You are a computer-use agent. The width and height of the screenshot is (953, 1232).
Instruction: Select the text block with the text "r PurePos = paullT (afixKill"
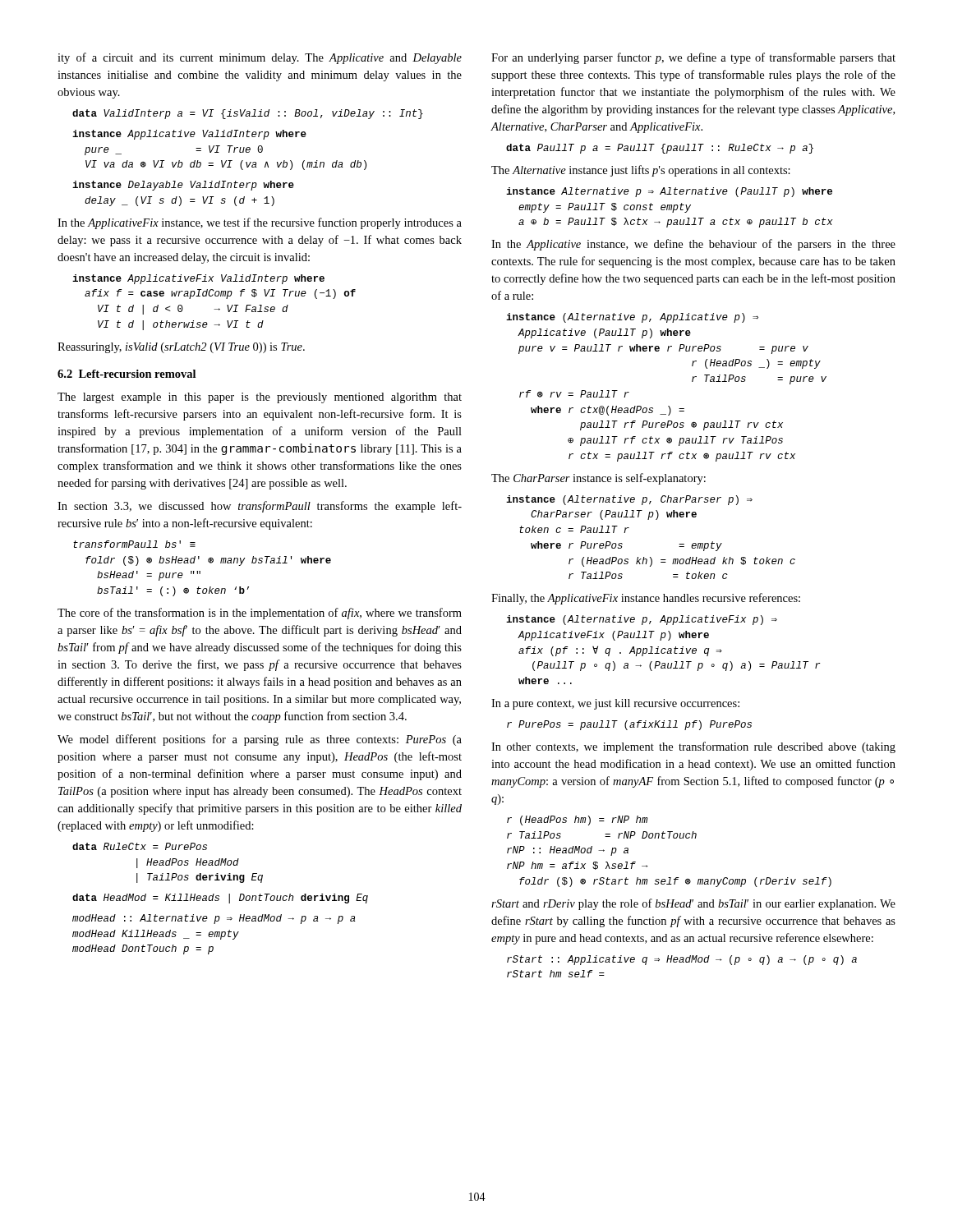(701, 725)
